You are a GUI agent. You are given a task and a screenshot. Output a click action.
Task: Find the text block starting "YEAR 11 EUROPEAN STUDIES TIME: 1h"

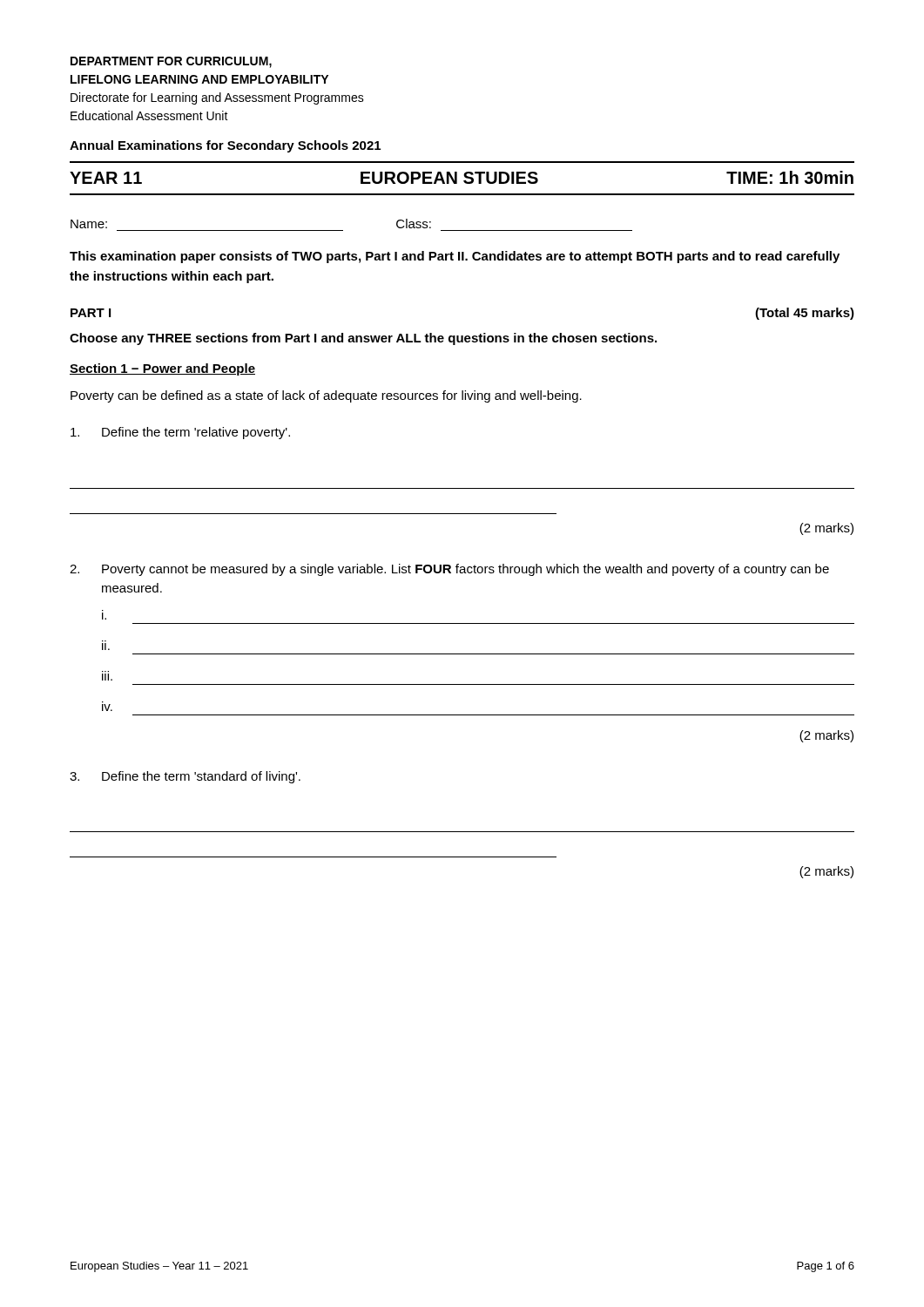click(462, 178)
